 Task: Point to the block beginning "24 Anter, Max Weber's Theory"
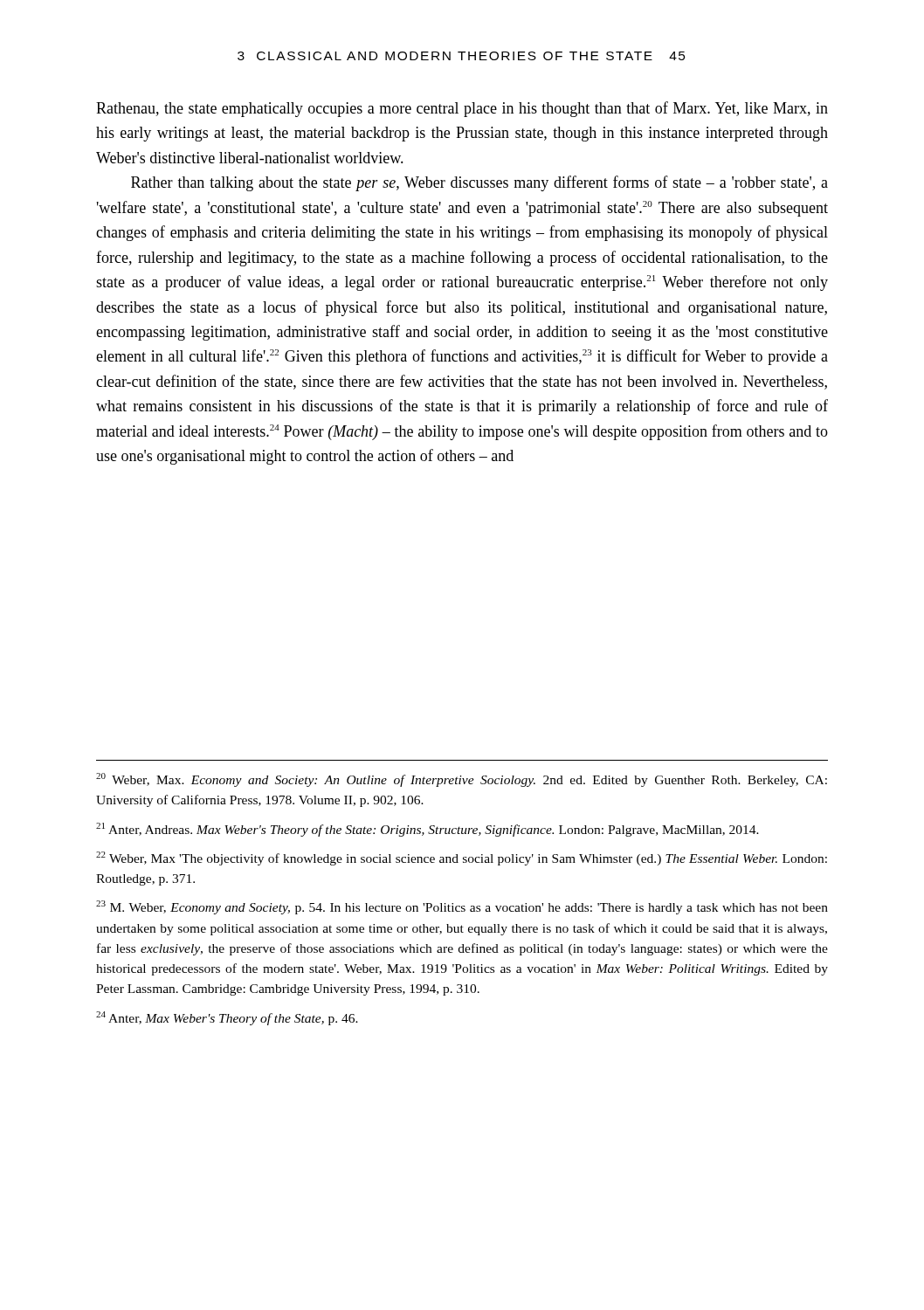tap(227, 1016)
